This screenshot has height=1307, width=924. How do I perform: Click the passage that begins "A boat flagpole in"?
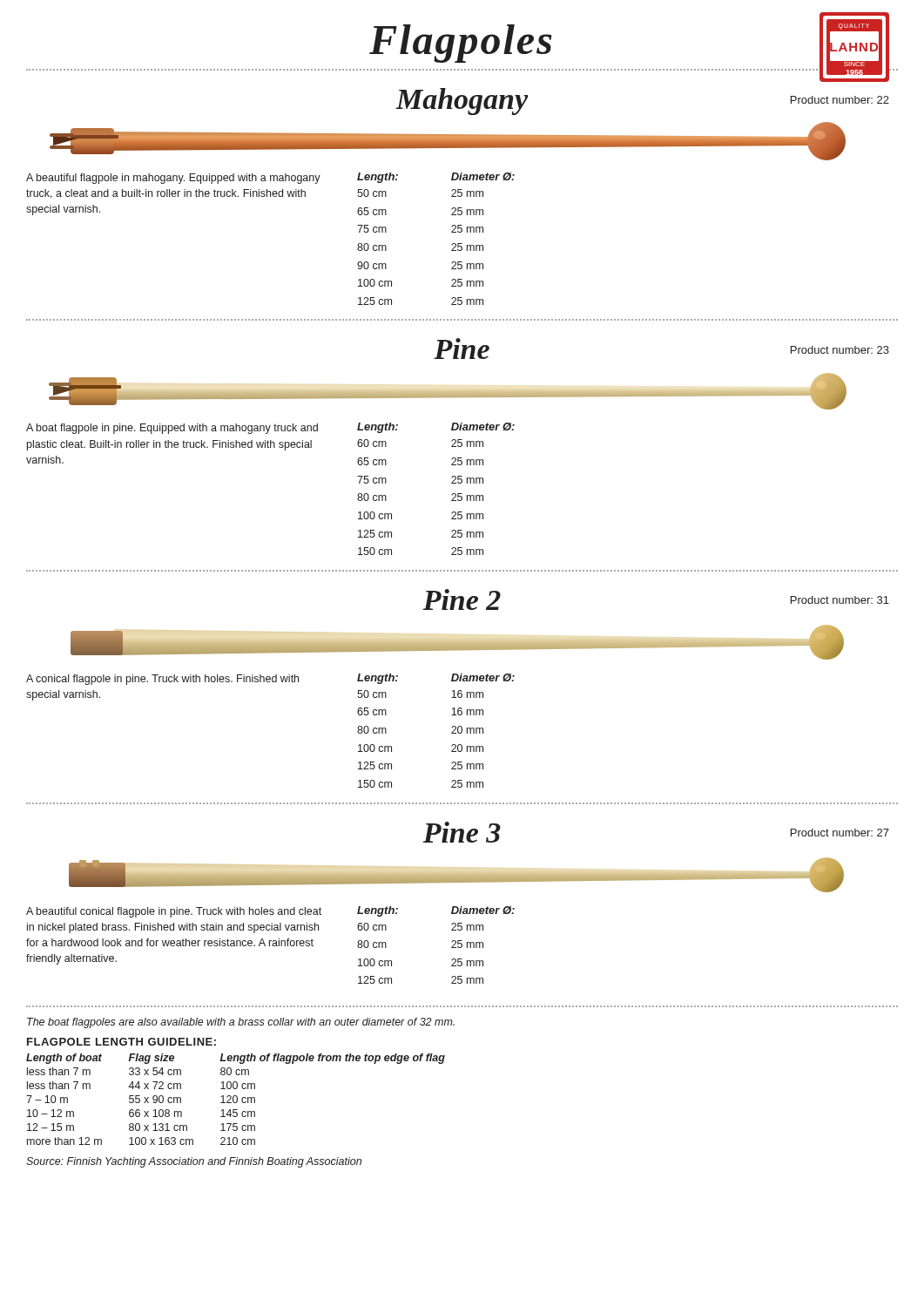pos(172,444)
